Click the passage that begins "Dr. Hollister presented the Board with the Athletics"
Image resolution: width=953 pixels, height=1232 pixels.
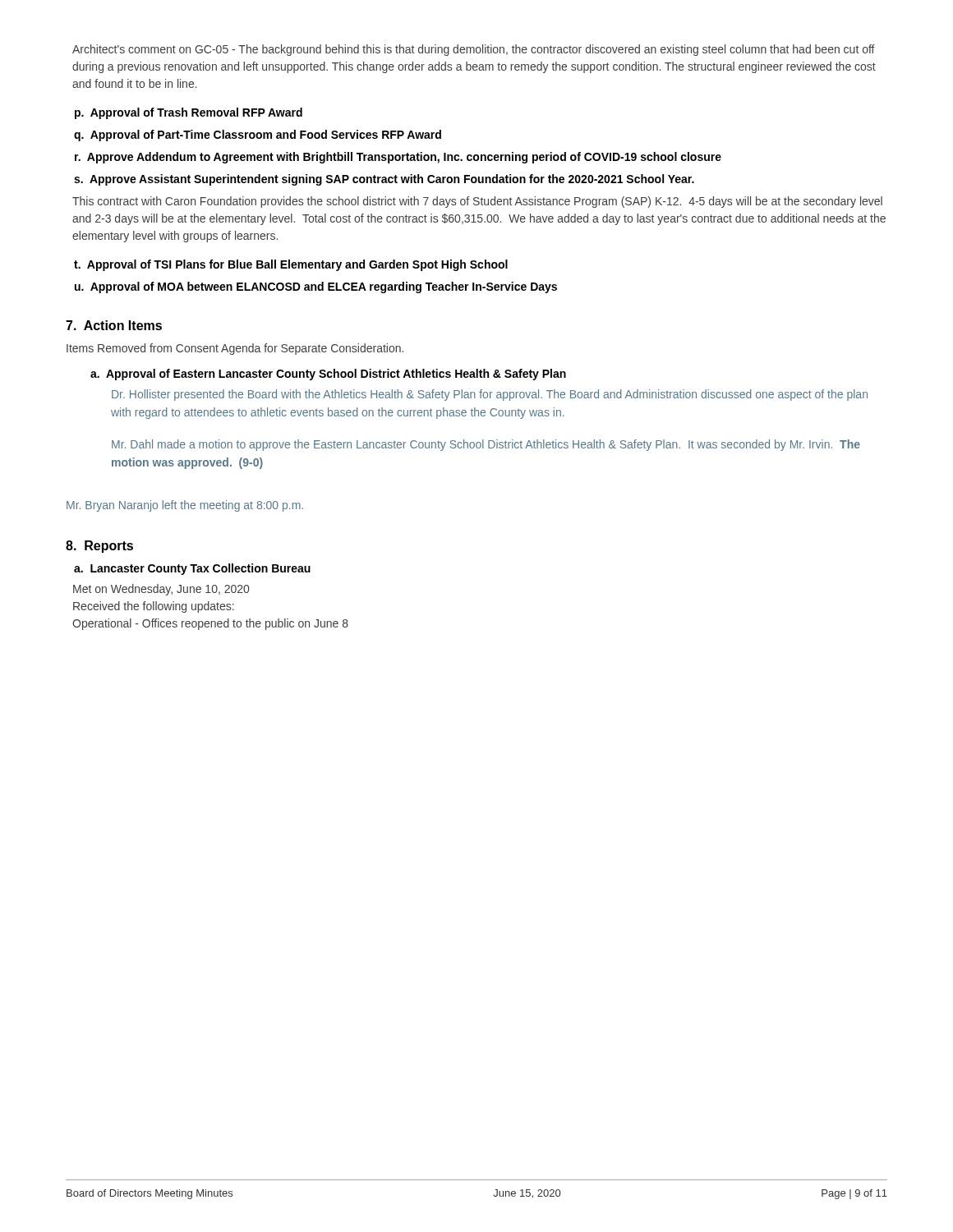click(490, 403)
